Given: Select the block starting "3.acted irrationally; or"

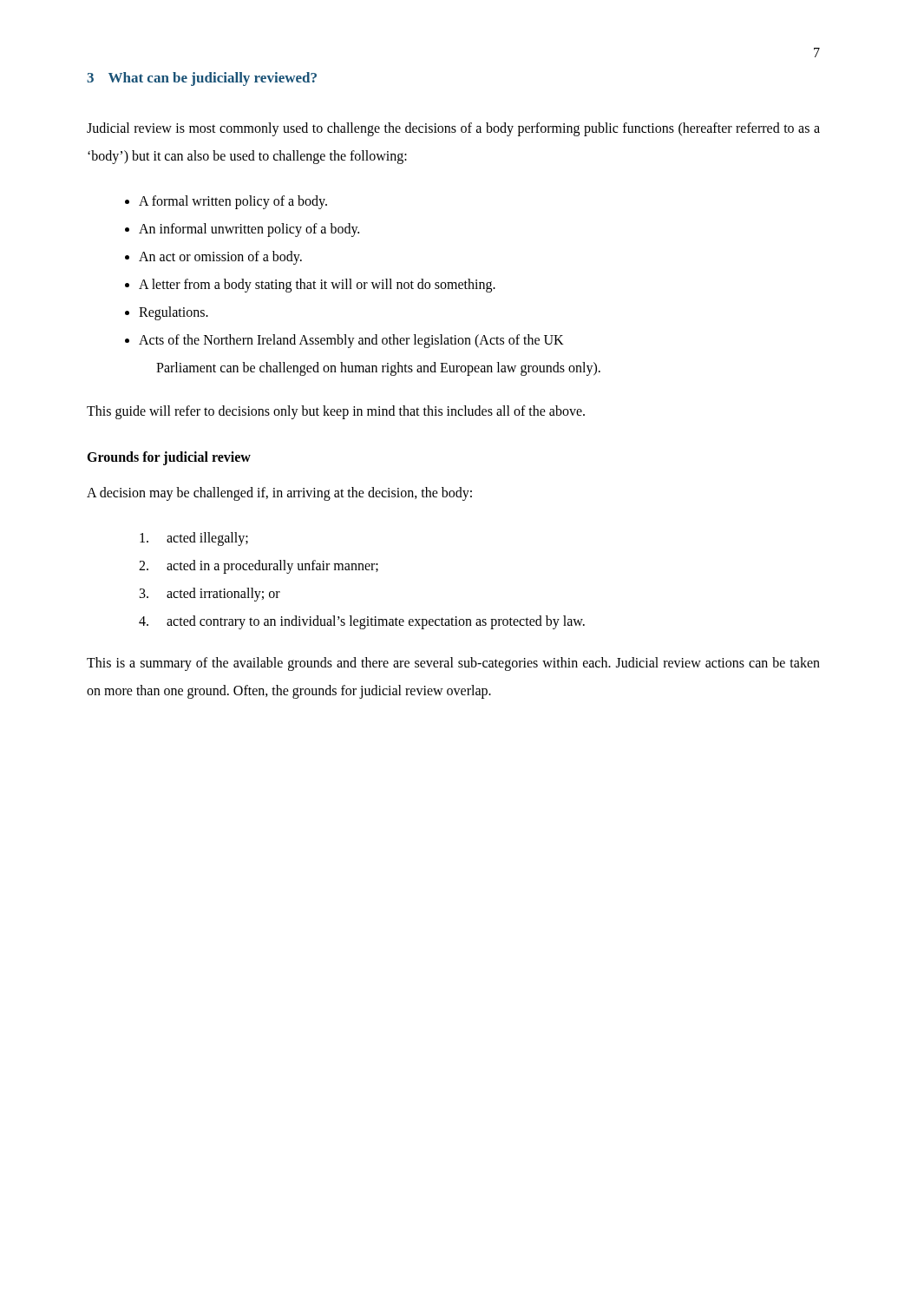Looking at the screenshot, I should [x=209, y=594].
